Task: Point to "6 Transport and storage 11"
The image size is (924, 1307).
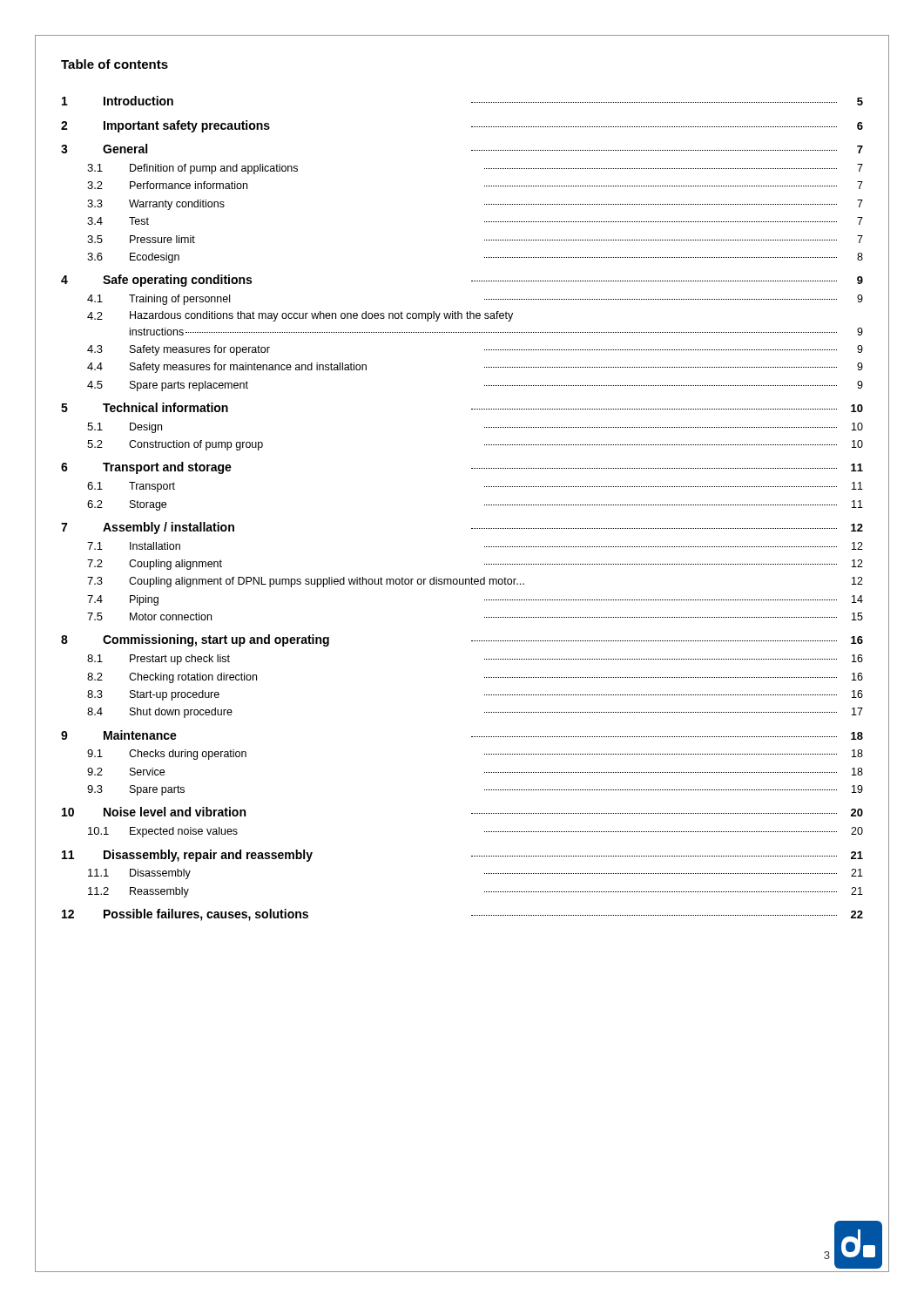Action: pyautogui.click(x=462, y=468)
